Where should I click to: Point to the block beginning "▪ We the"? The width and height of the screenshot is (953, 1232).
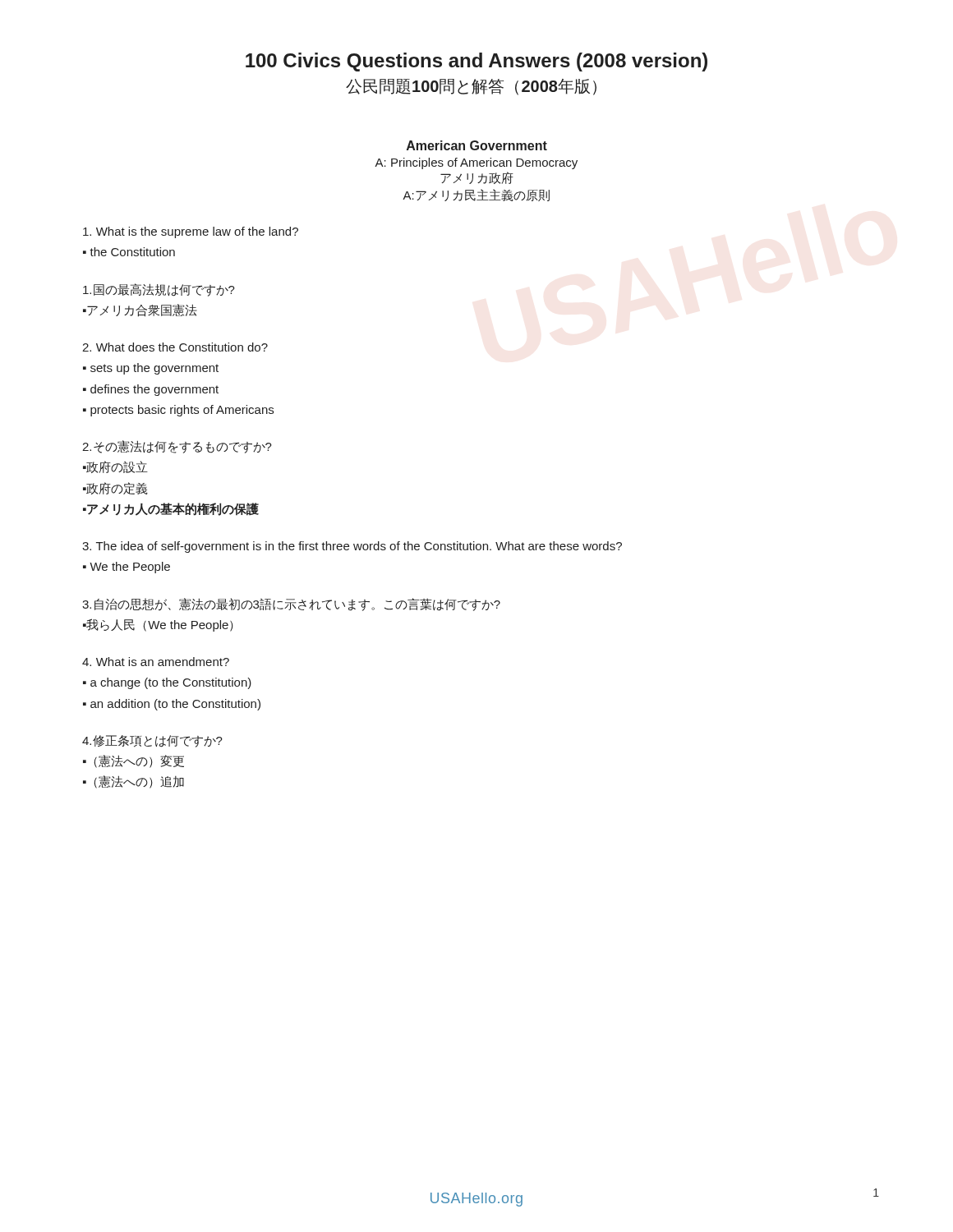[126, 567]
